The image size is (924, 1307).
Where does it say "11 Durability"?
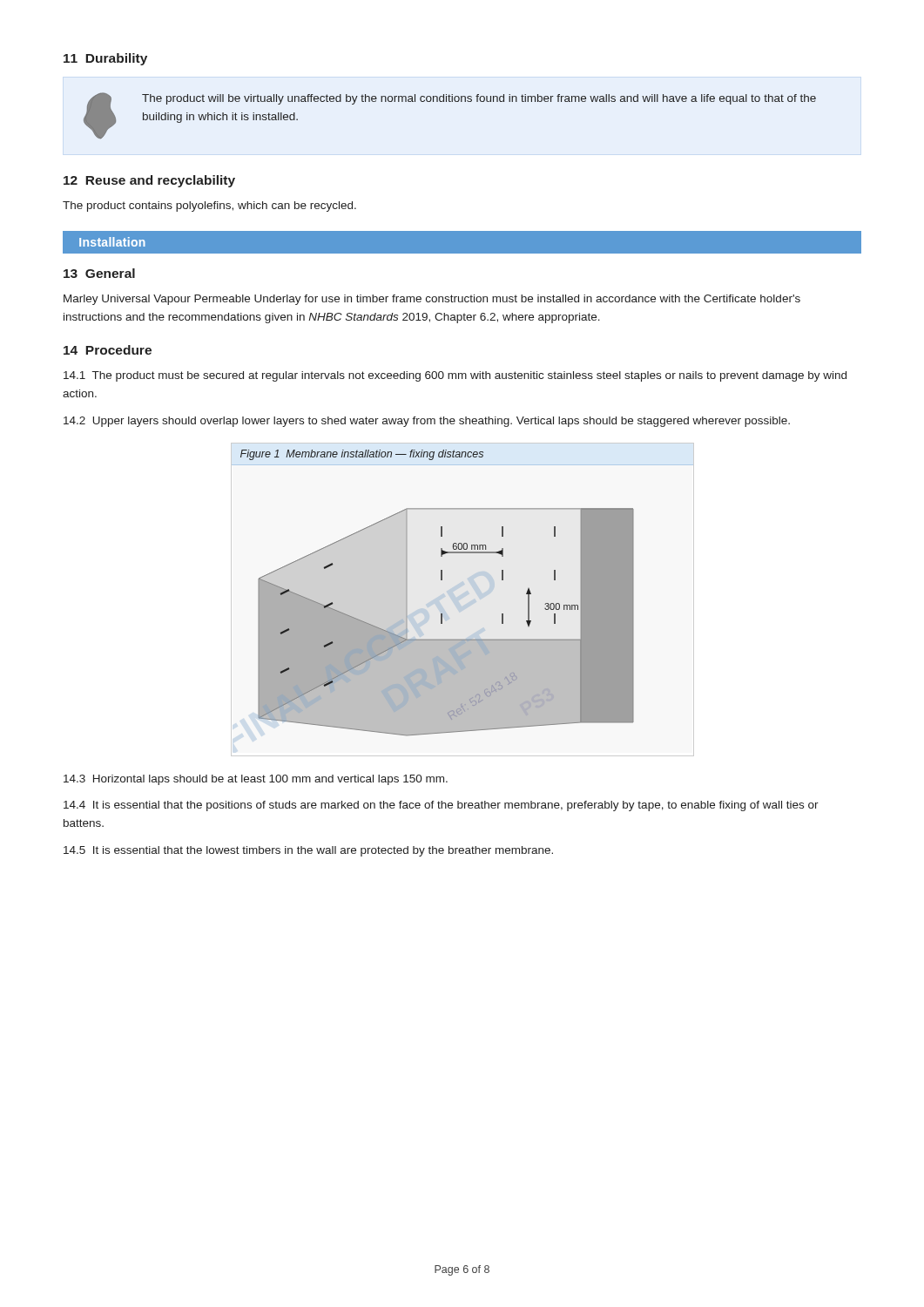[x=105, y=58]
